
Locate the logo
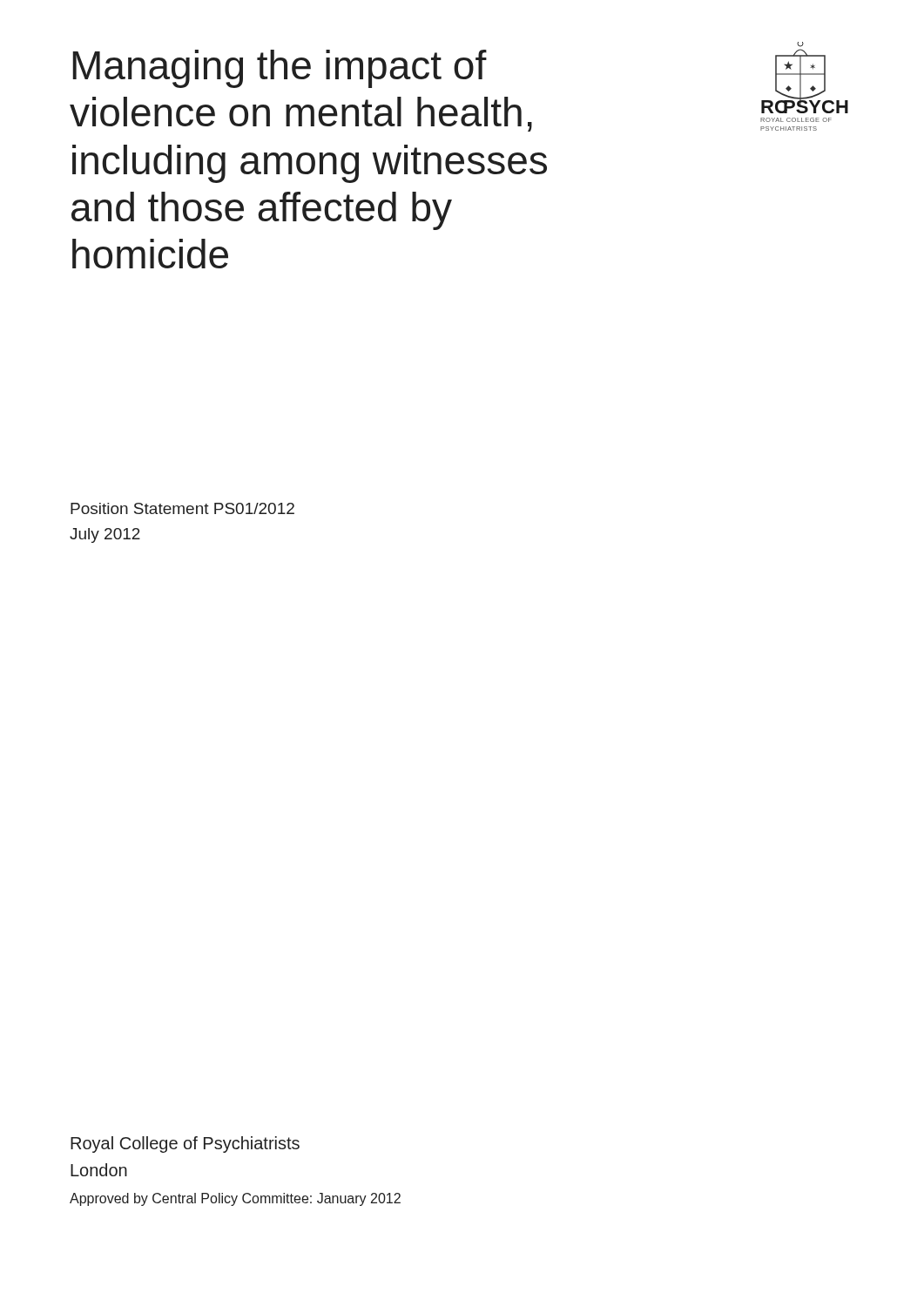tap(802, 89)
